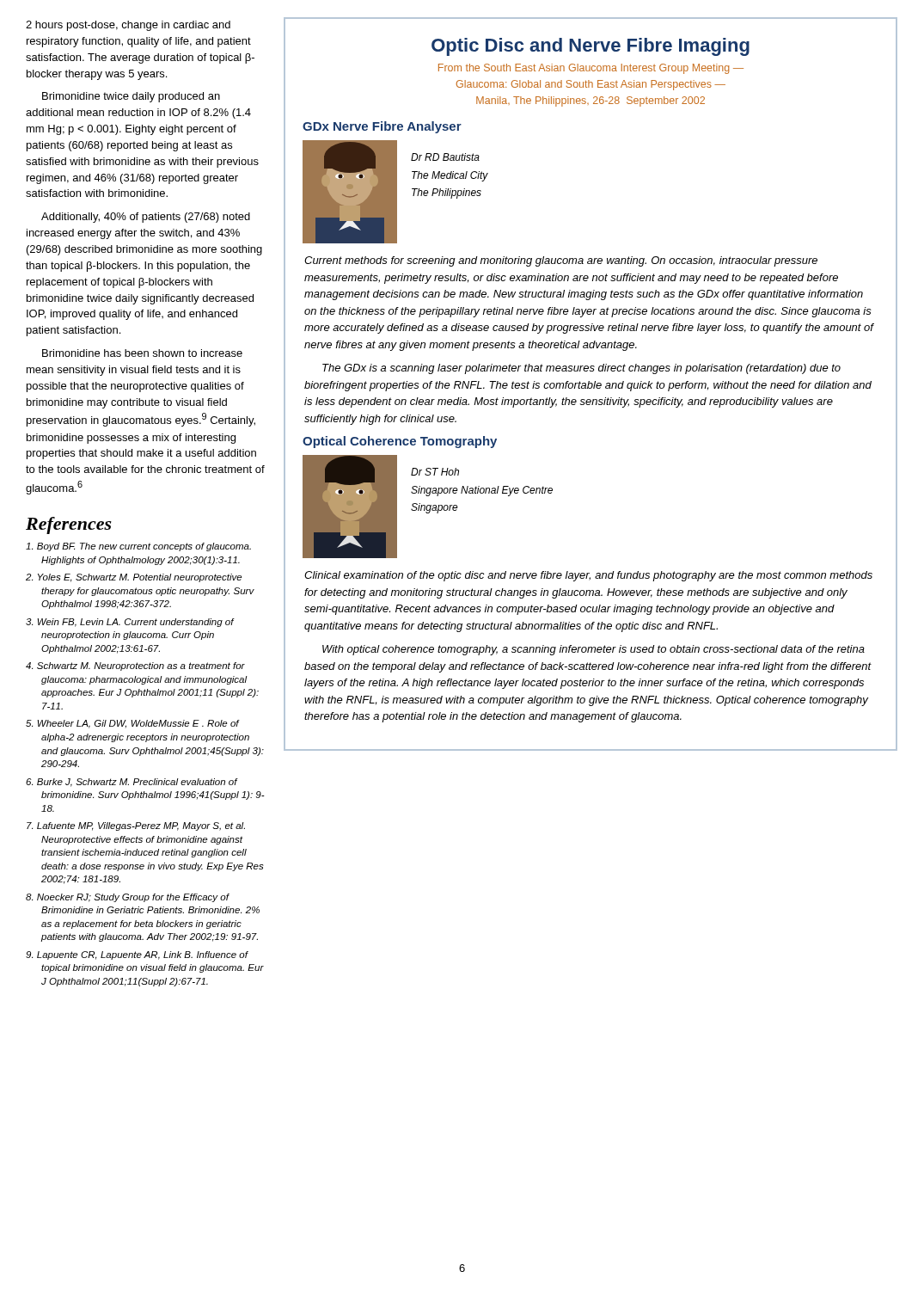Select the text block that reads "2 hours post-dose, change"
Screen dimensions: 1290x924
pyautogui.click(x=146, y=50)
